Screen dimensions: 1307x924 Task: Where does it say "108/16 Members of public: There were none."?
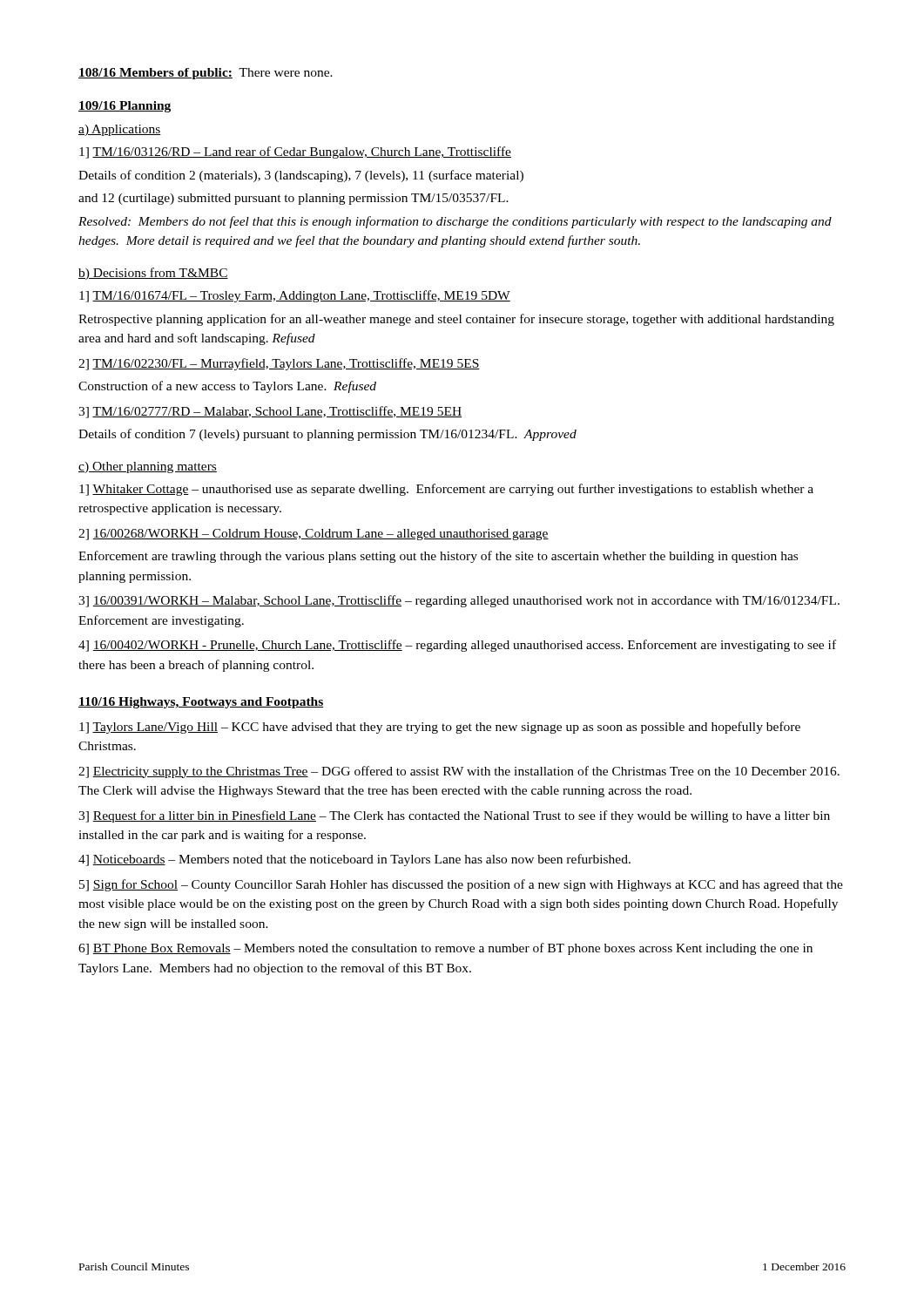(206, 72)
